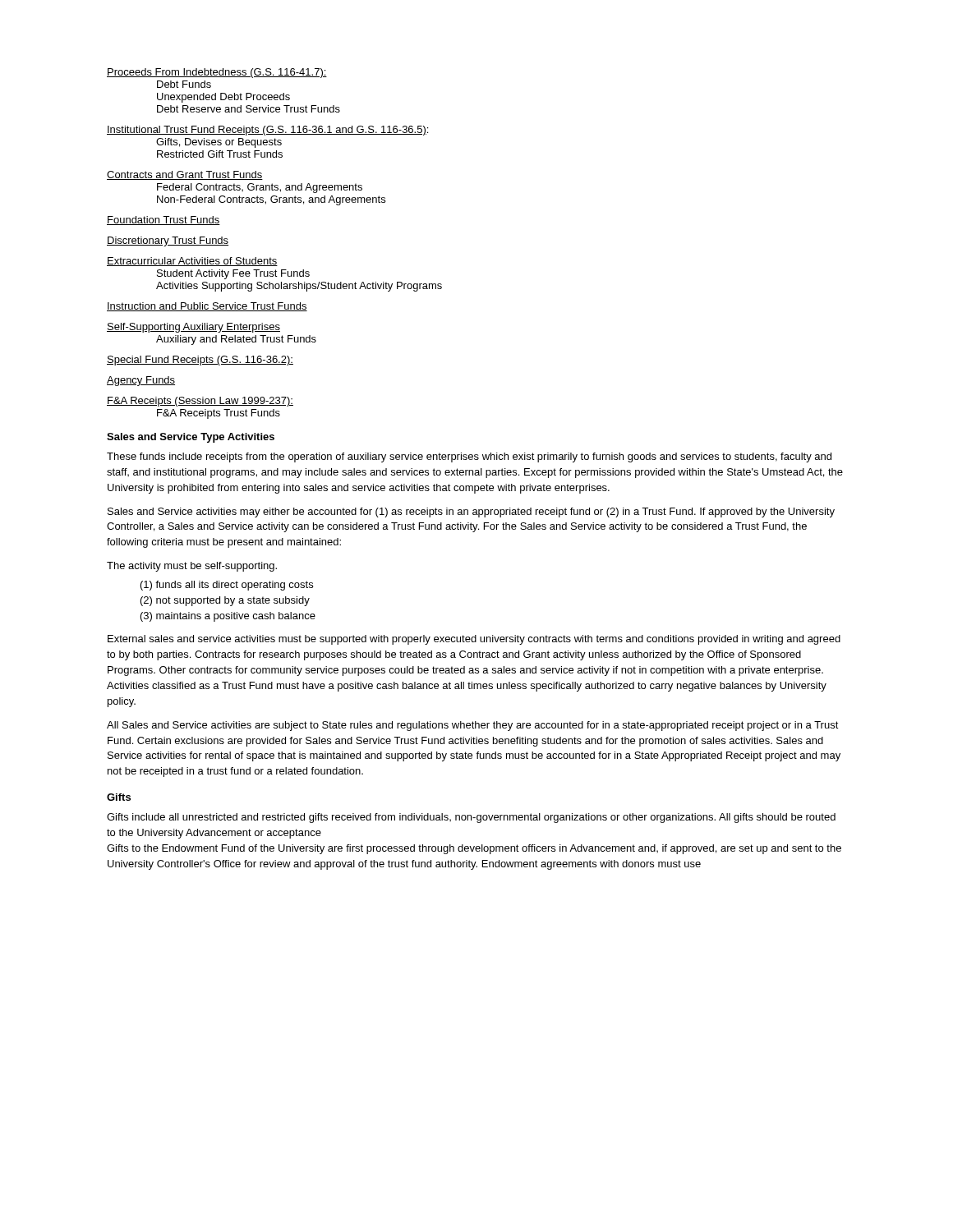
Task: Click on the region starting "The activity must be self-supporting."
Action: coord(192,565)
